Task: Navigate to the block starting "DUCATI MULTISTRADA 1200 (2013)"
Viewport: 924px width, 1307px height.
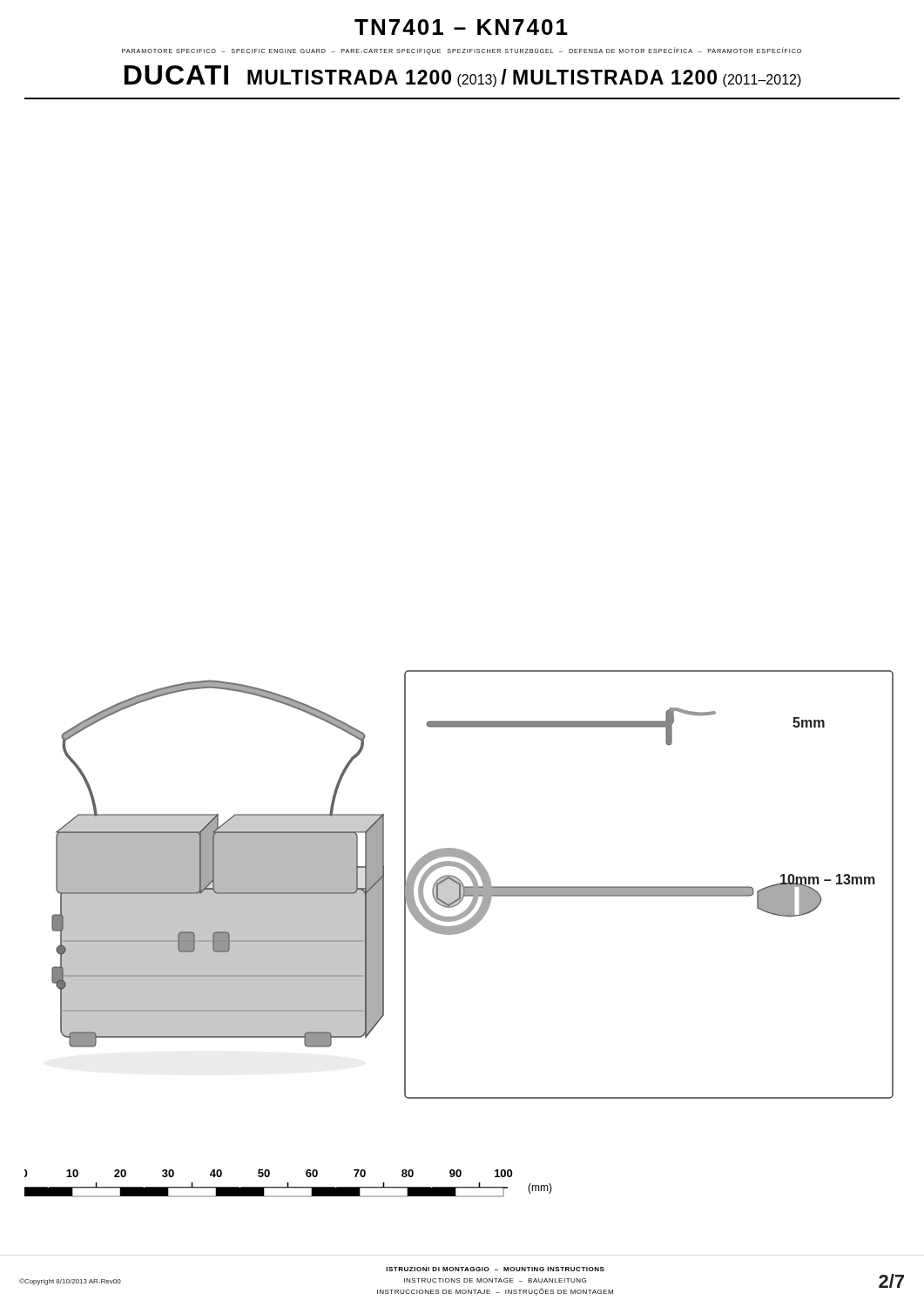Action: (462, 75)
